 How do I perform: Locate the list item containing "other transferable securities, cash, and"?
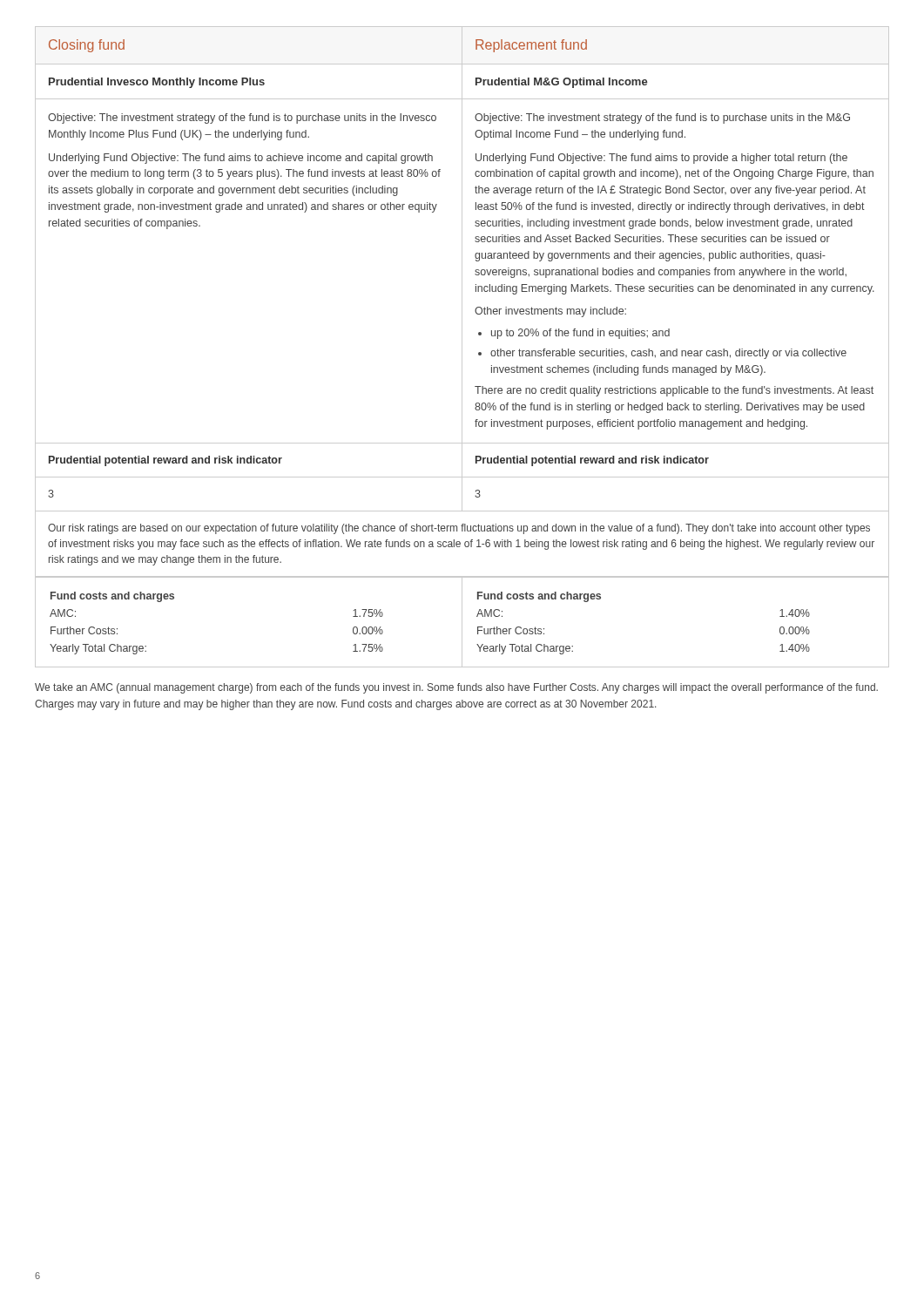pos(668,361)
